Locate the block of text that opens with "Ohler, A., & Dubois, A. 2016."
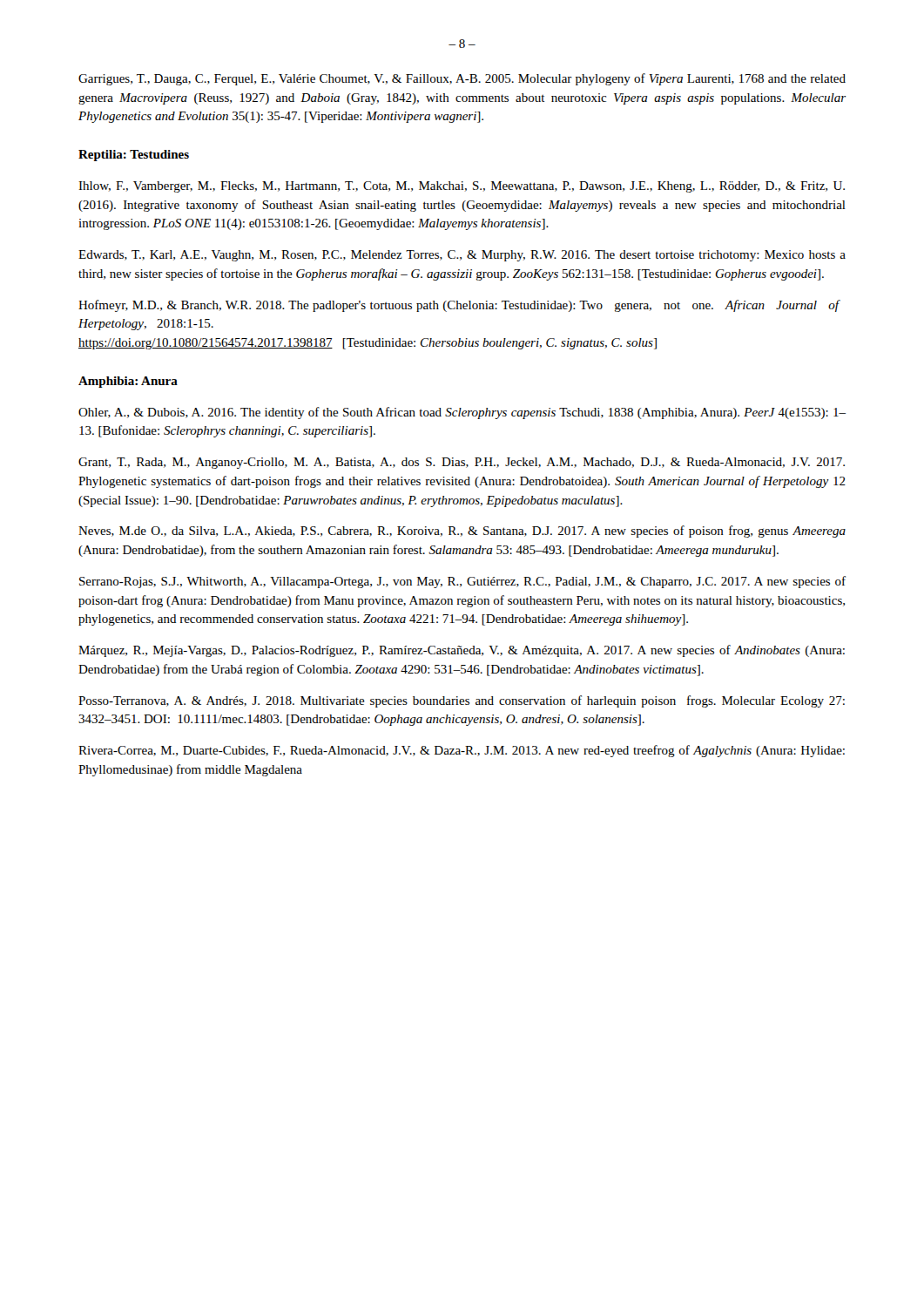The height and width of the screenshot is (1307, 924). 462,421
